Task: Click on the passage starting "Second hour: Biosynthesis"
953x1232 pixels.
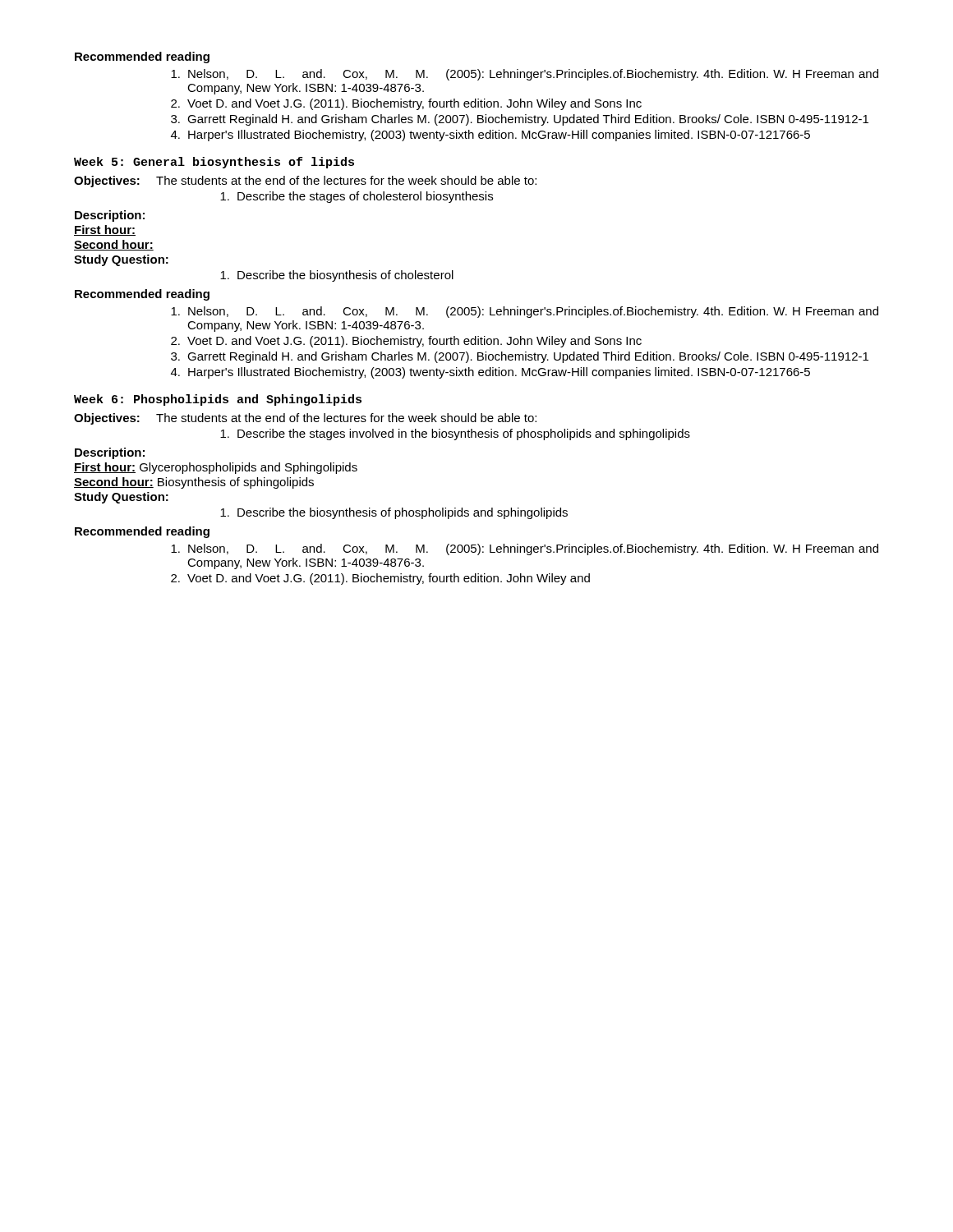Action: point(194,482)
